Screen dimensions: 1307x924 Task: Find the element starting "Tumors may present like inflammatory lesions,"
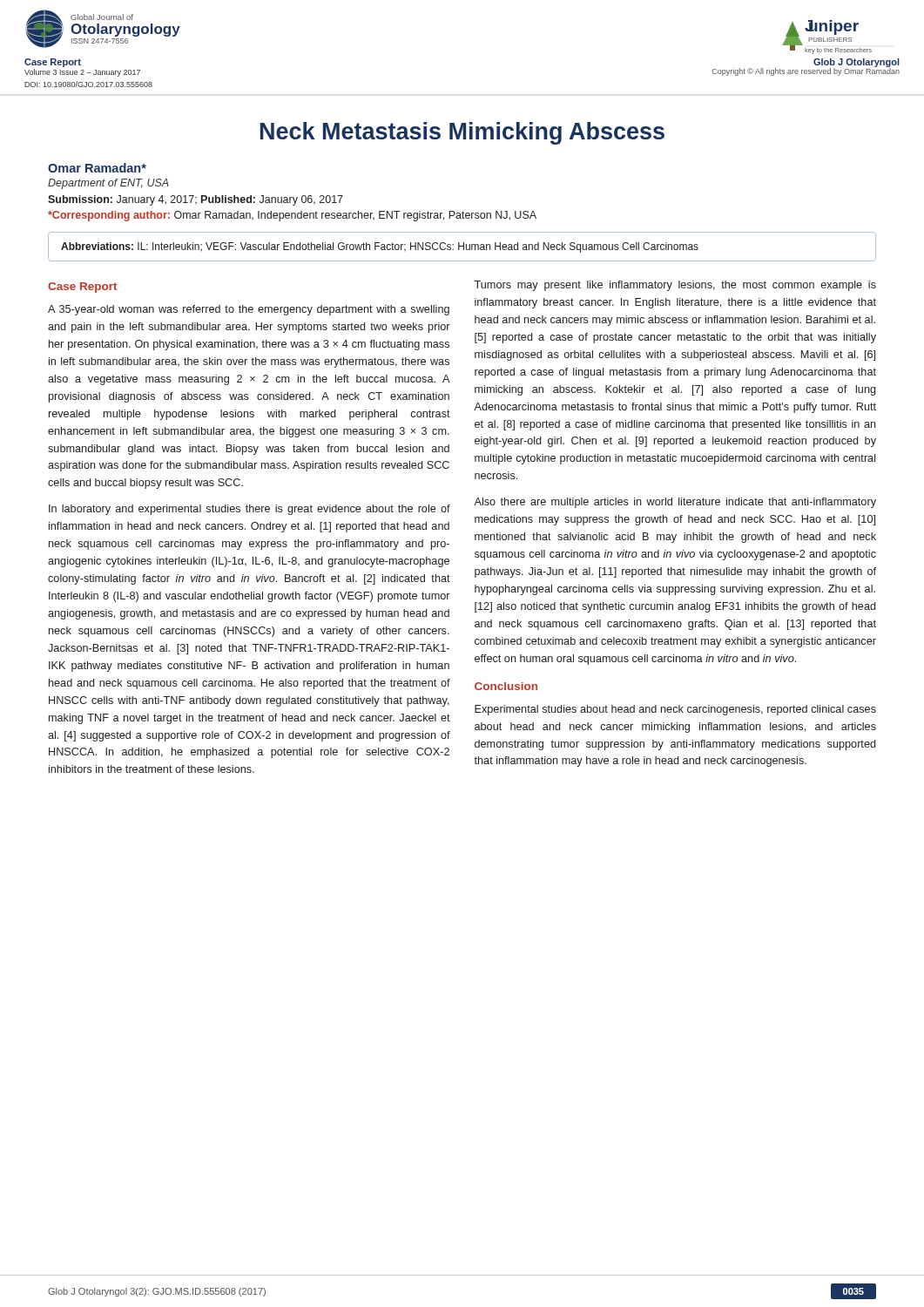click(675, 381)
